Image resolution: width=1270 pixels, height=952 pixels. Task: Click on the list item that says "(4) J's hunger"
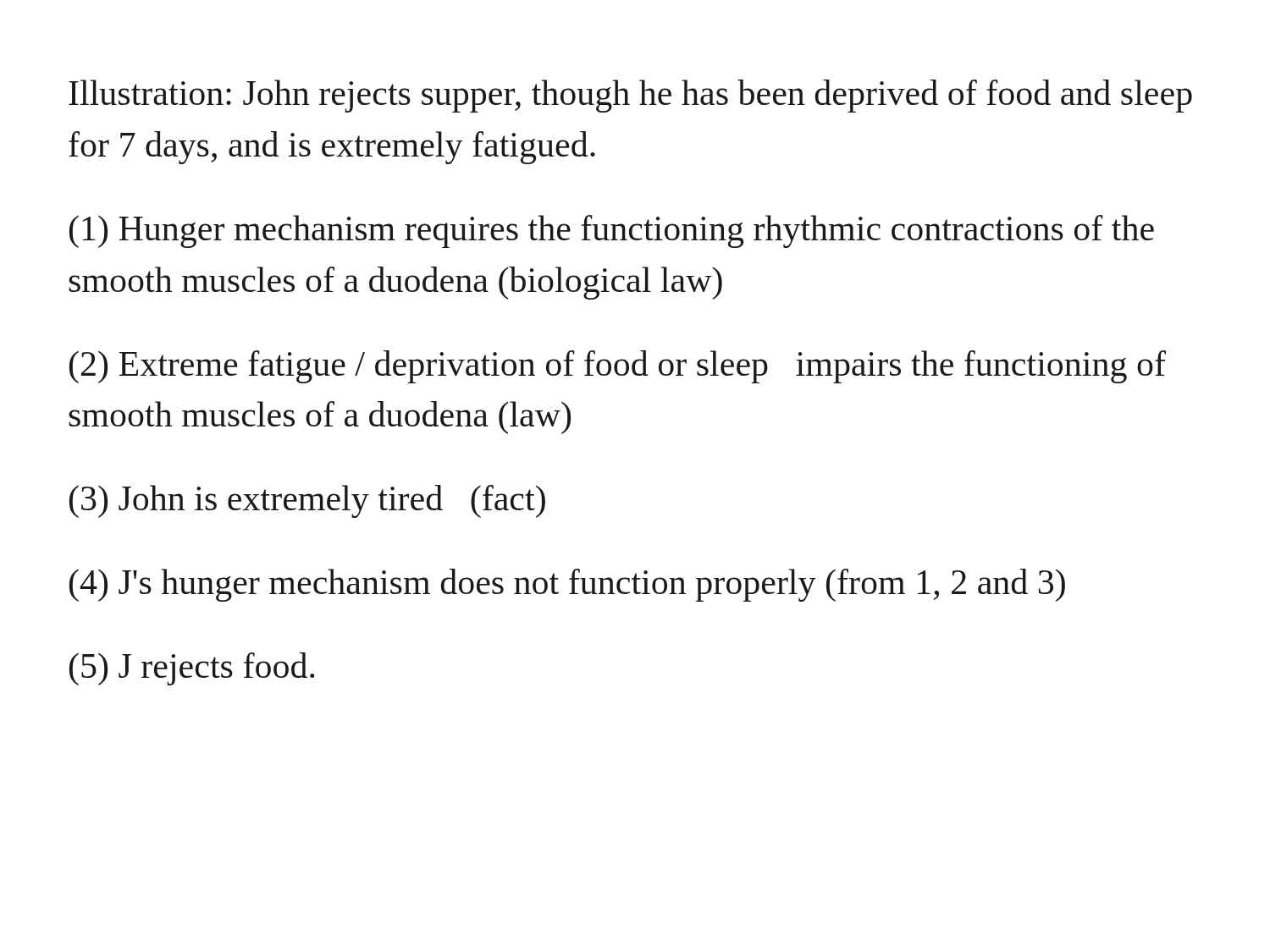567,582
